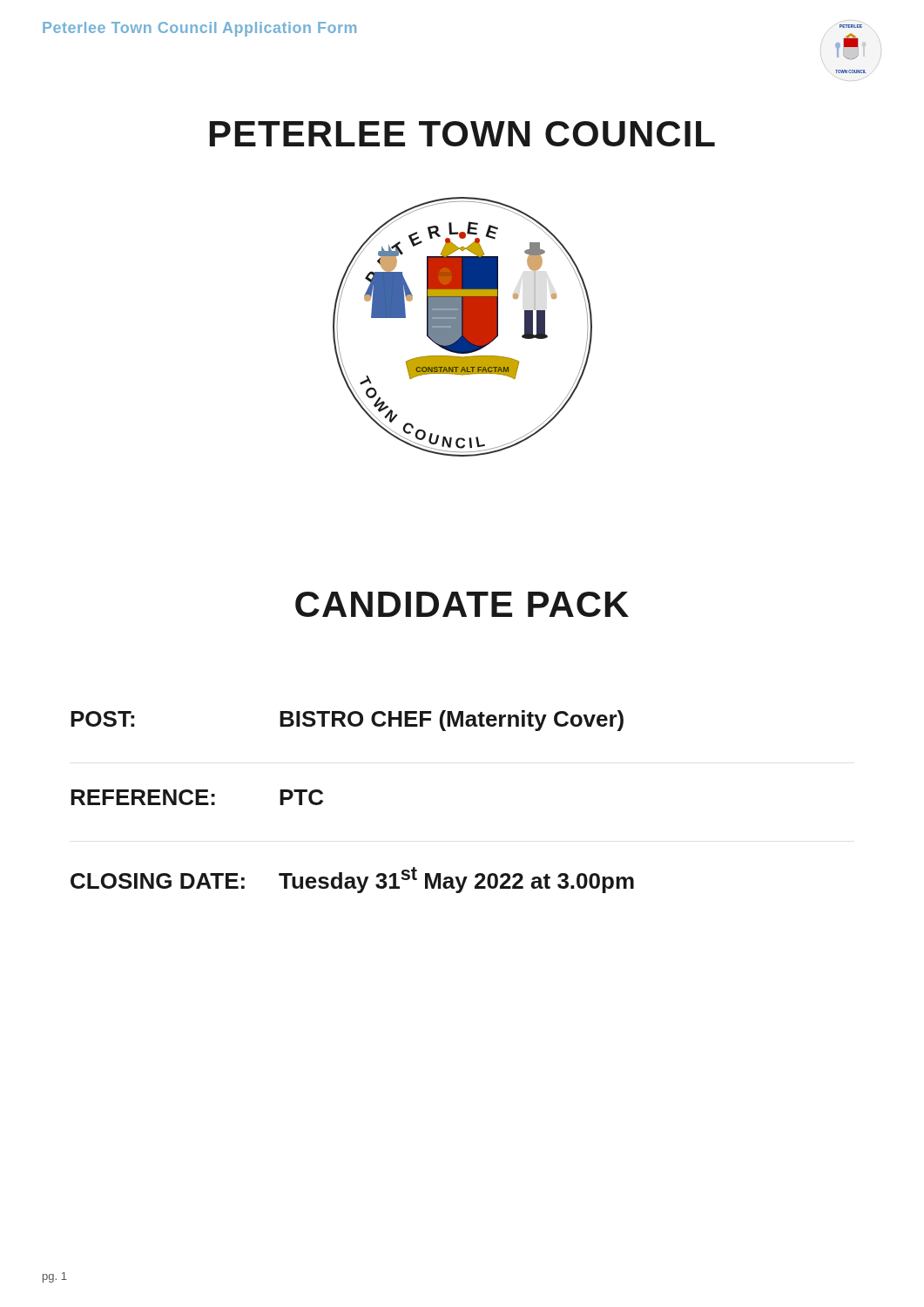924x1307 pixels.
Task: Select the title containing "PETERLEE TOWN COUNCIL"
Action: click(x=462, y=134)
